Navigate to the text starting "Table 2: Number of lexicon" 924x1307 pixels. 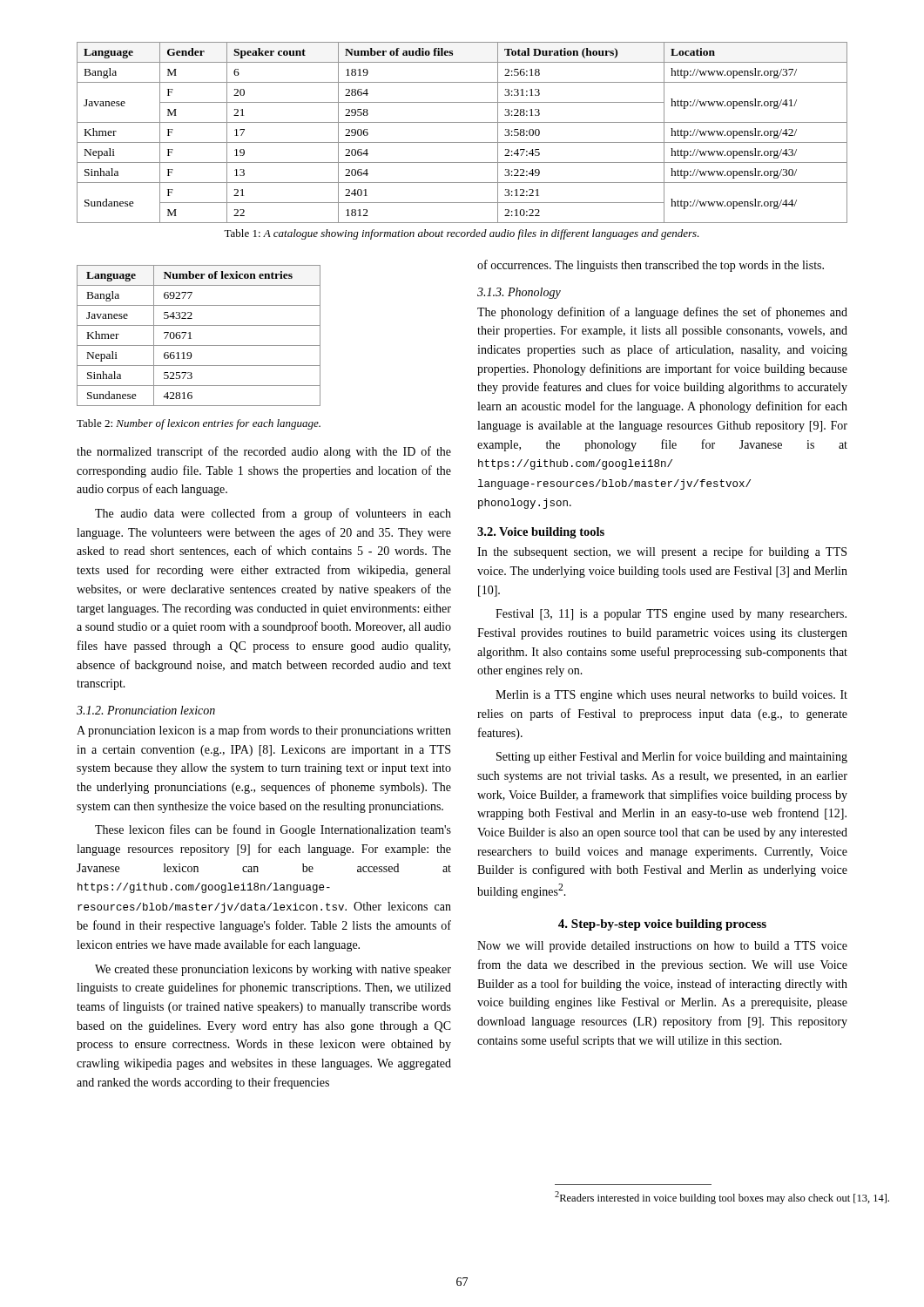pyautogui.click(x=199, y=423)
